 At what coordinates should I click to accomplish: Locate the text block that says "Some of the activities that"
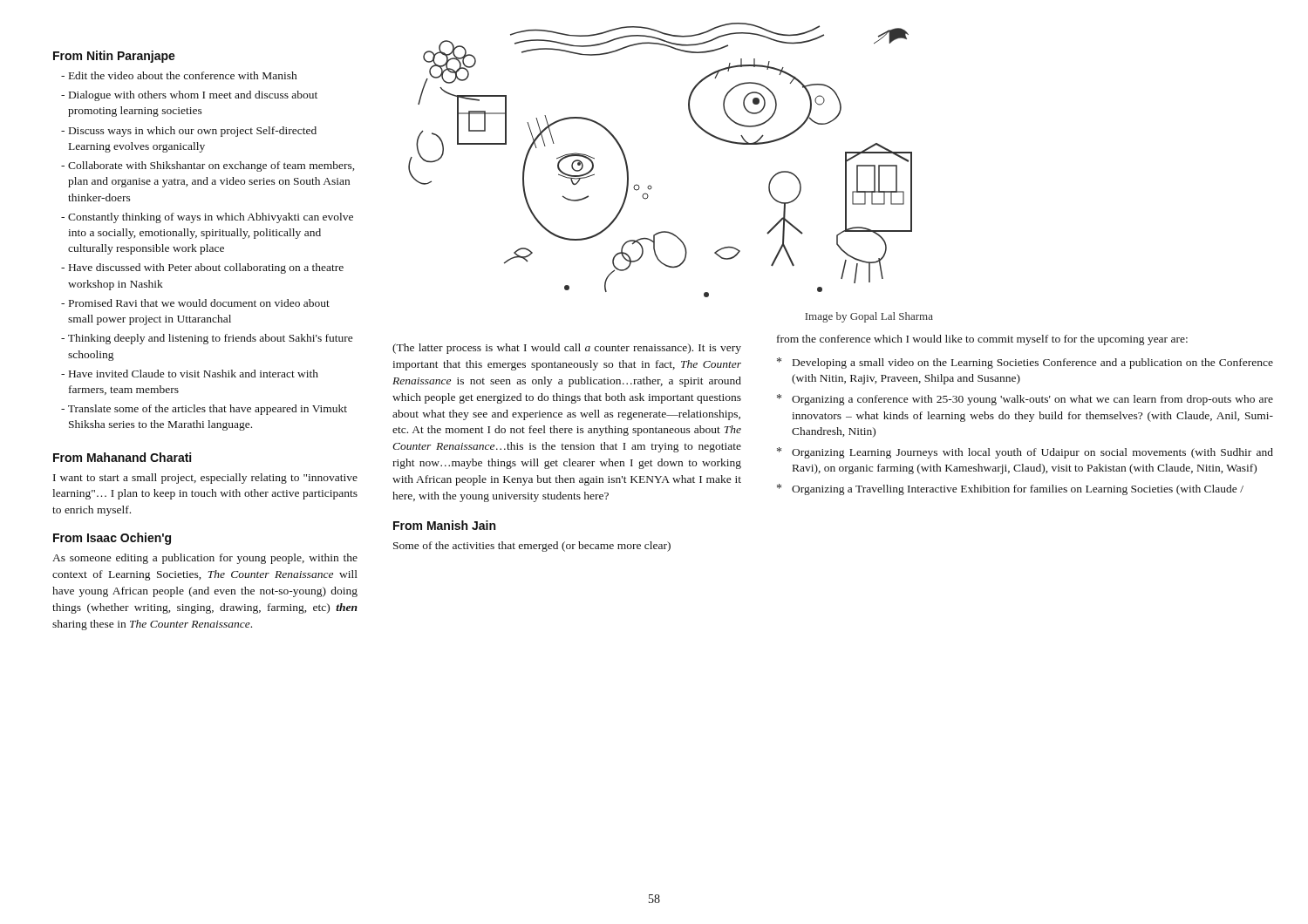coord(532,545)
